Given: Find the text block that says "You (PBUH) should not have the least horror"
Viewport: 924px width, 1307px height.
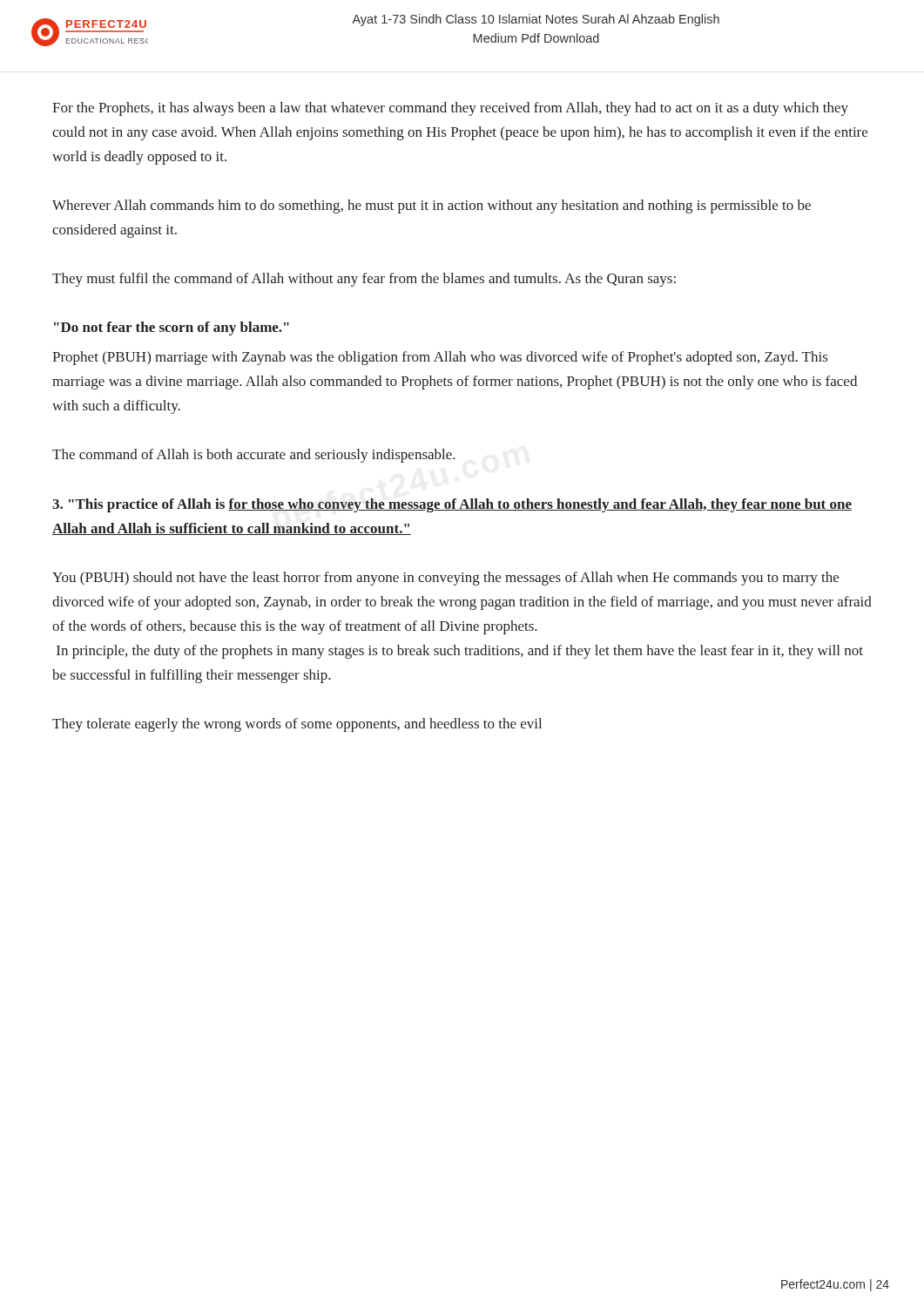Looking at the screenshot, I should click(x=462, y=626).
